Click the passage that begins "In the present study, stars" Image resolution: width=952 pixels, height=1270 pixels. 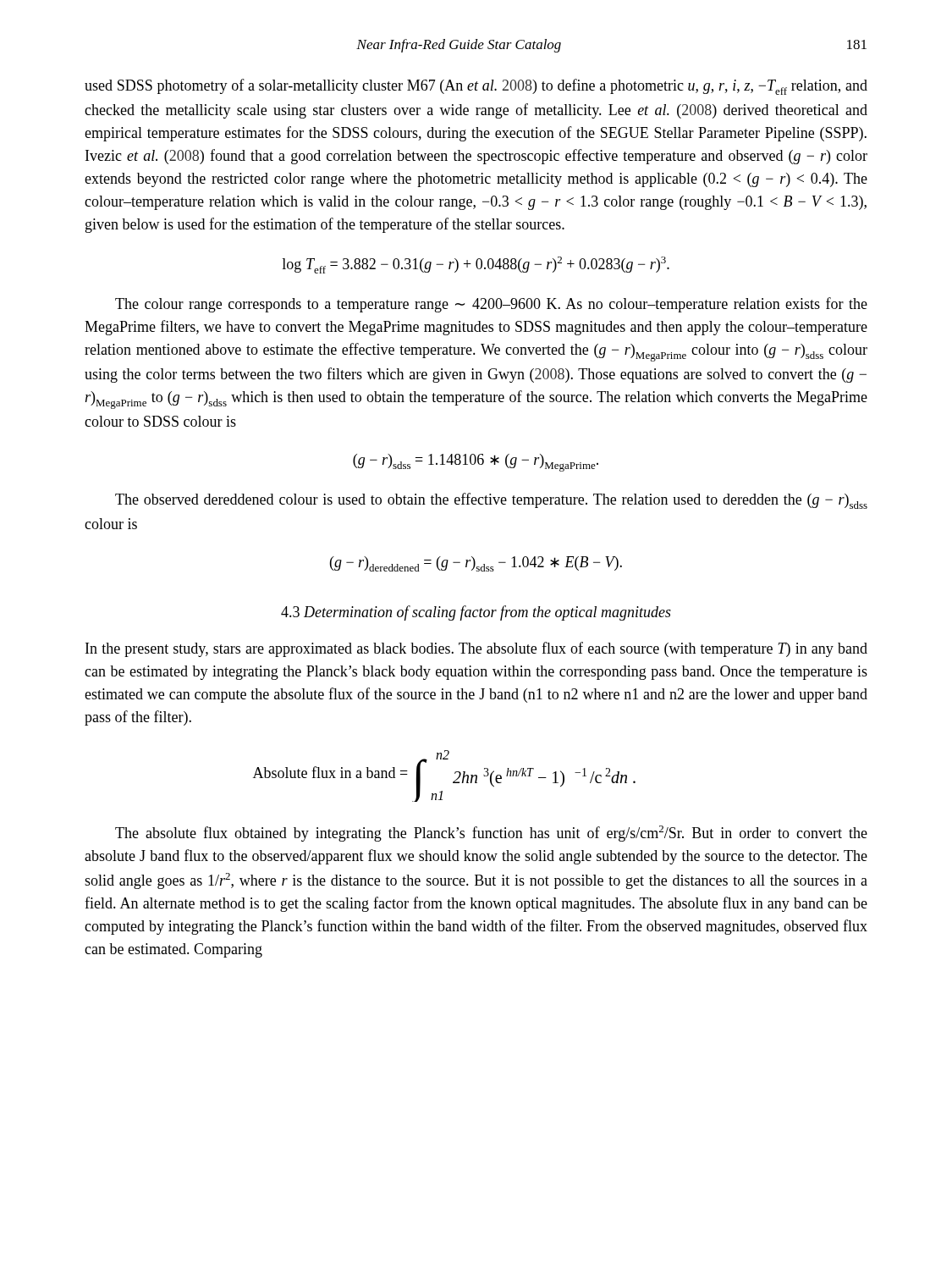point(476,683)
